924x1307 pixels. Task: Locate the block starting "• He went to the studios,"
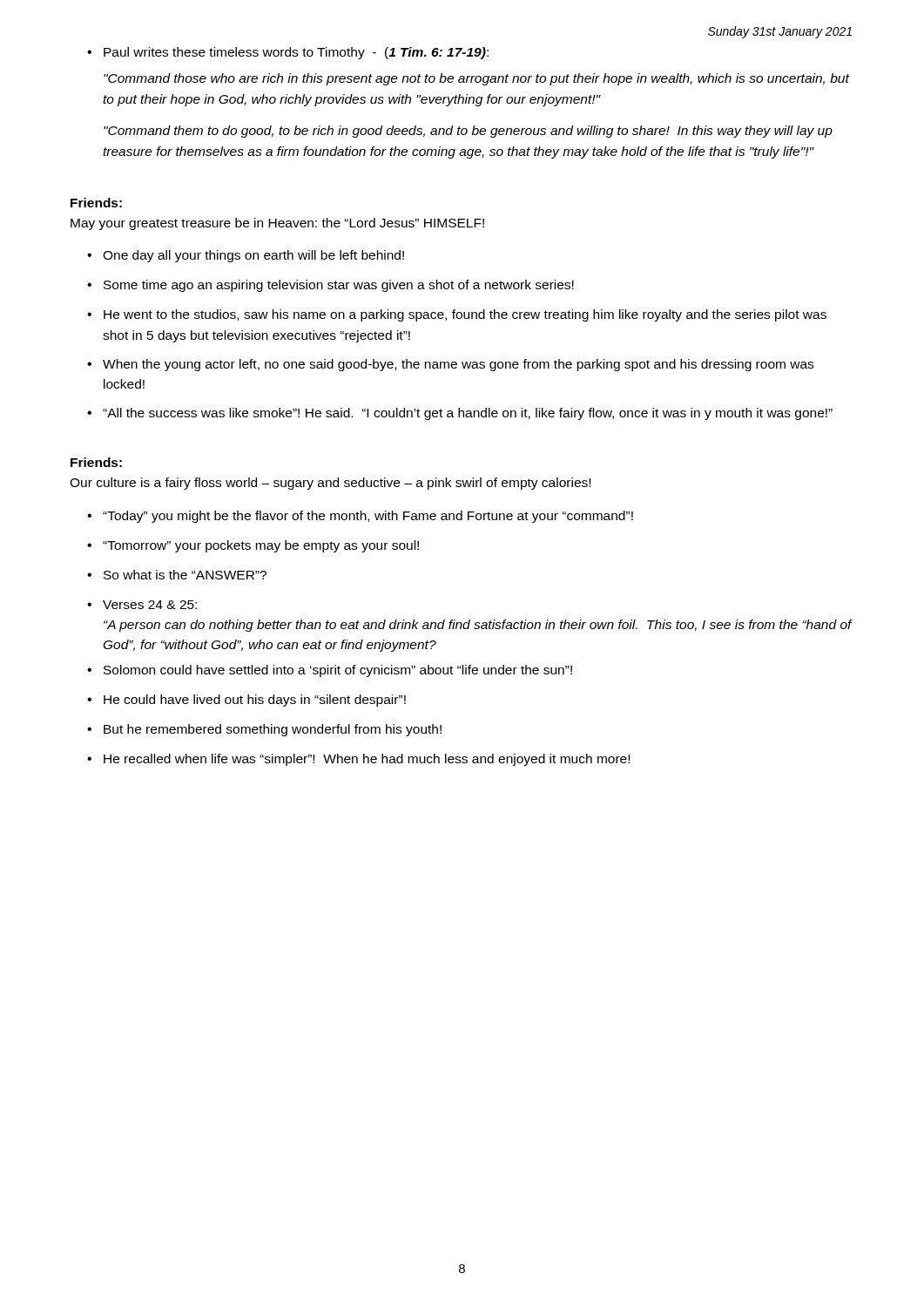coord(471,325)
